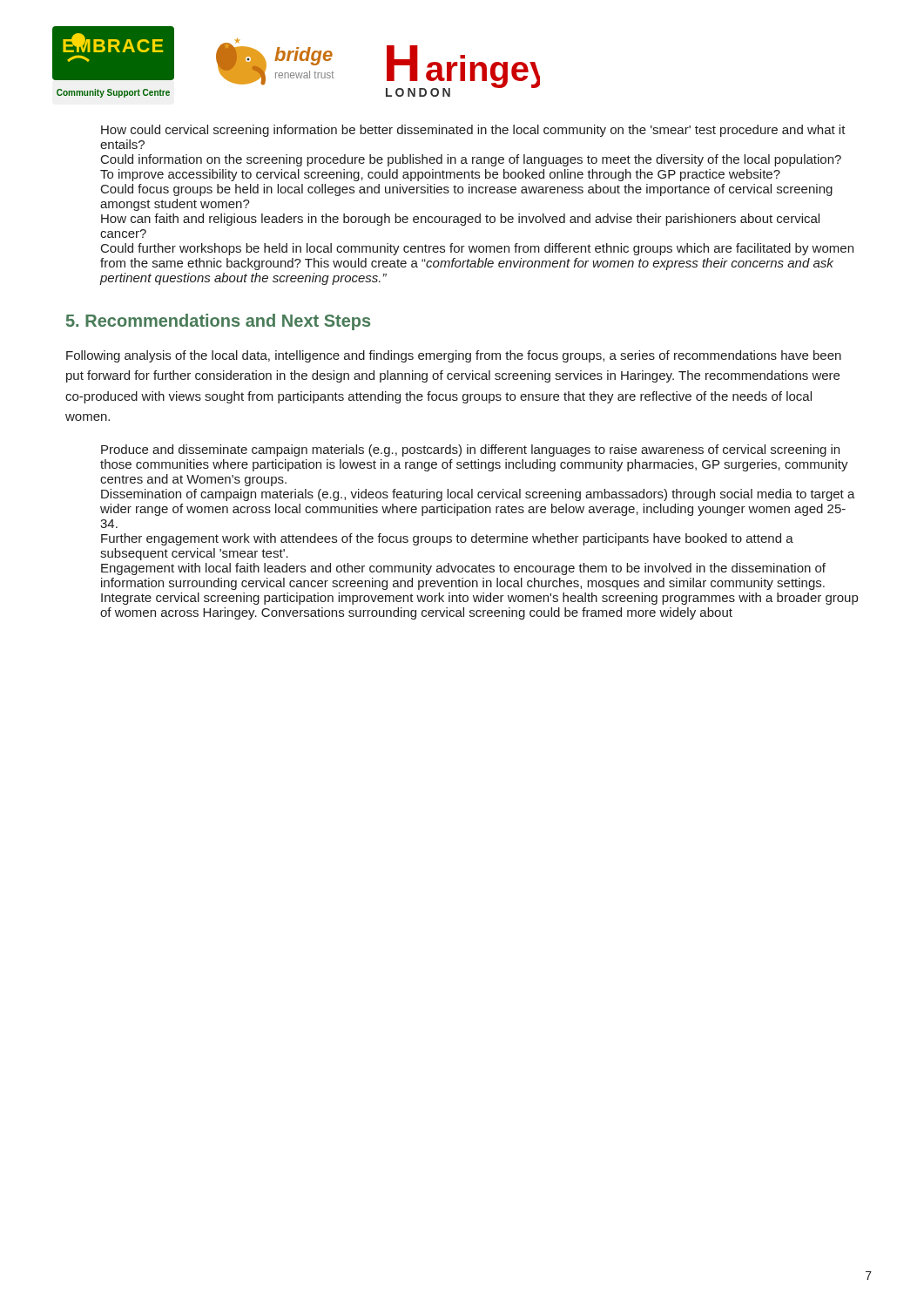Point to the block beginning "How can faith and religious leaders in"
Screen dimensions: 1307x924
479,226
